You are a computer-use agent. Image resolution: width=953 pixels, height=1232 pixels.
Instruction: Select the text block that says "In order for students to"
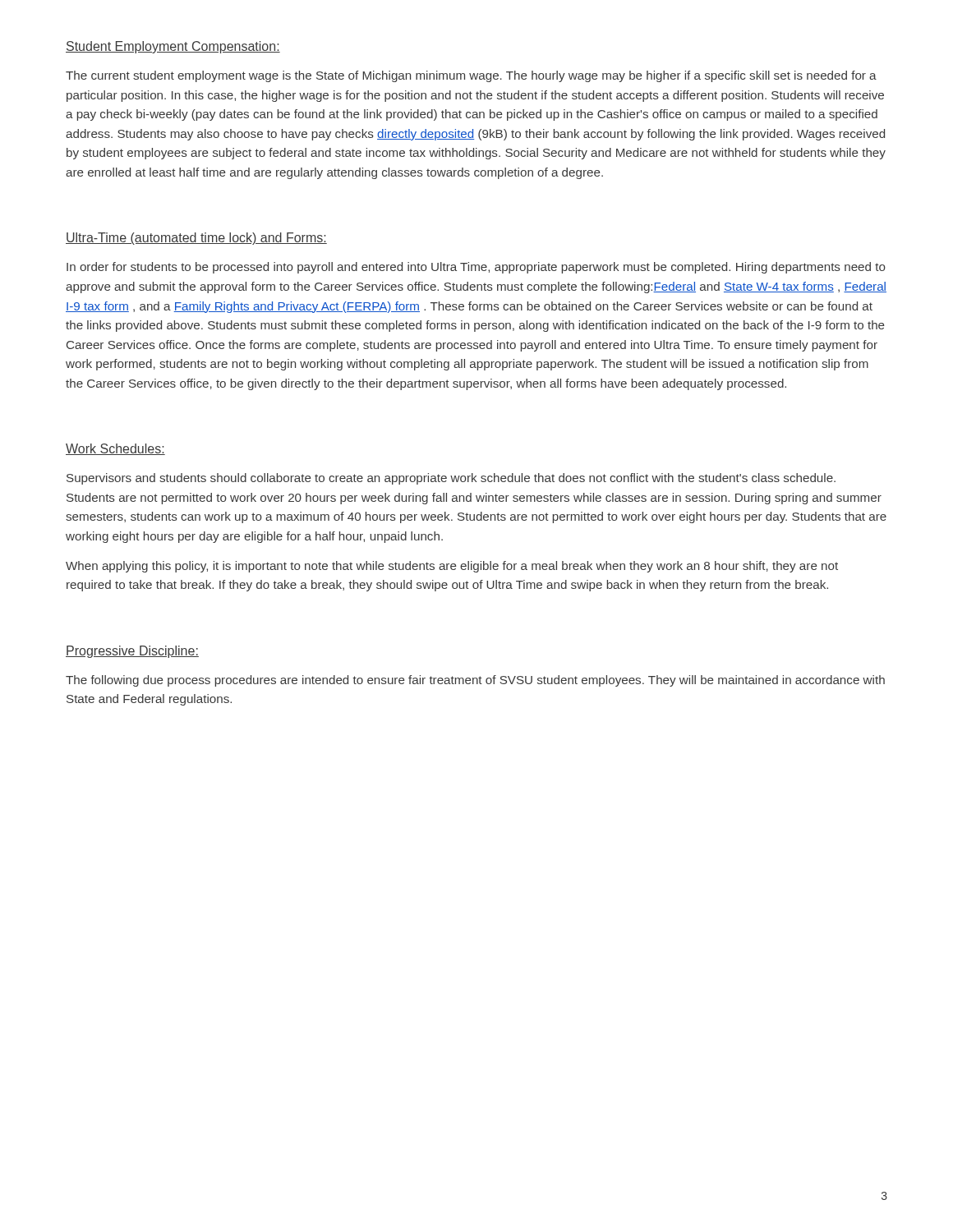click(476, 325)
